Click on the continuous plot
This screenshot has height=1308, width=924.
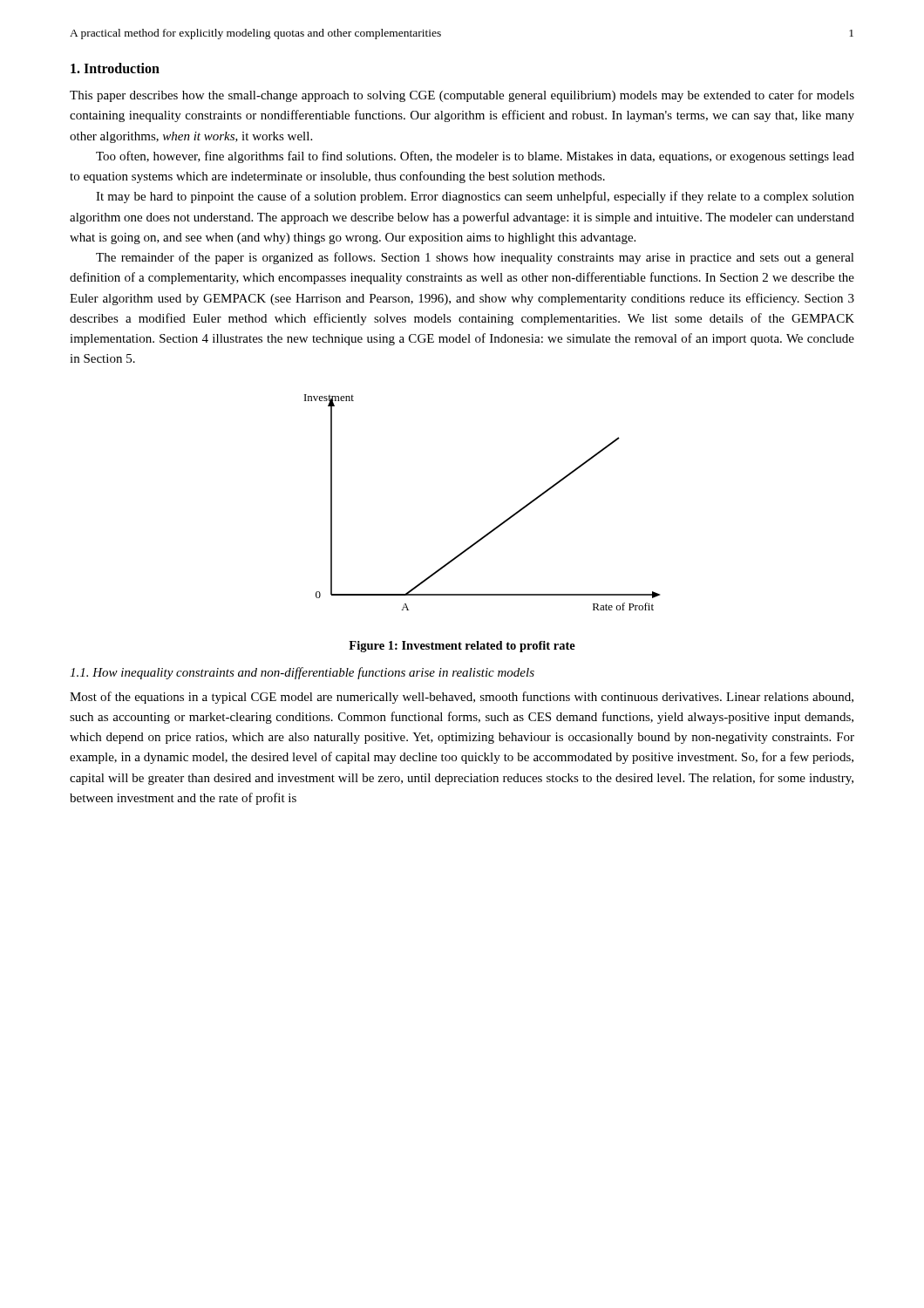[x=462, y=509]
